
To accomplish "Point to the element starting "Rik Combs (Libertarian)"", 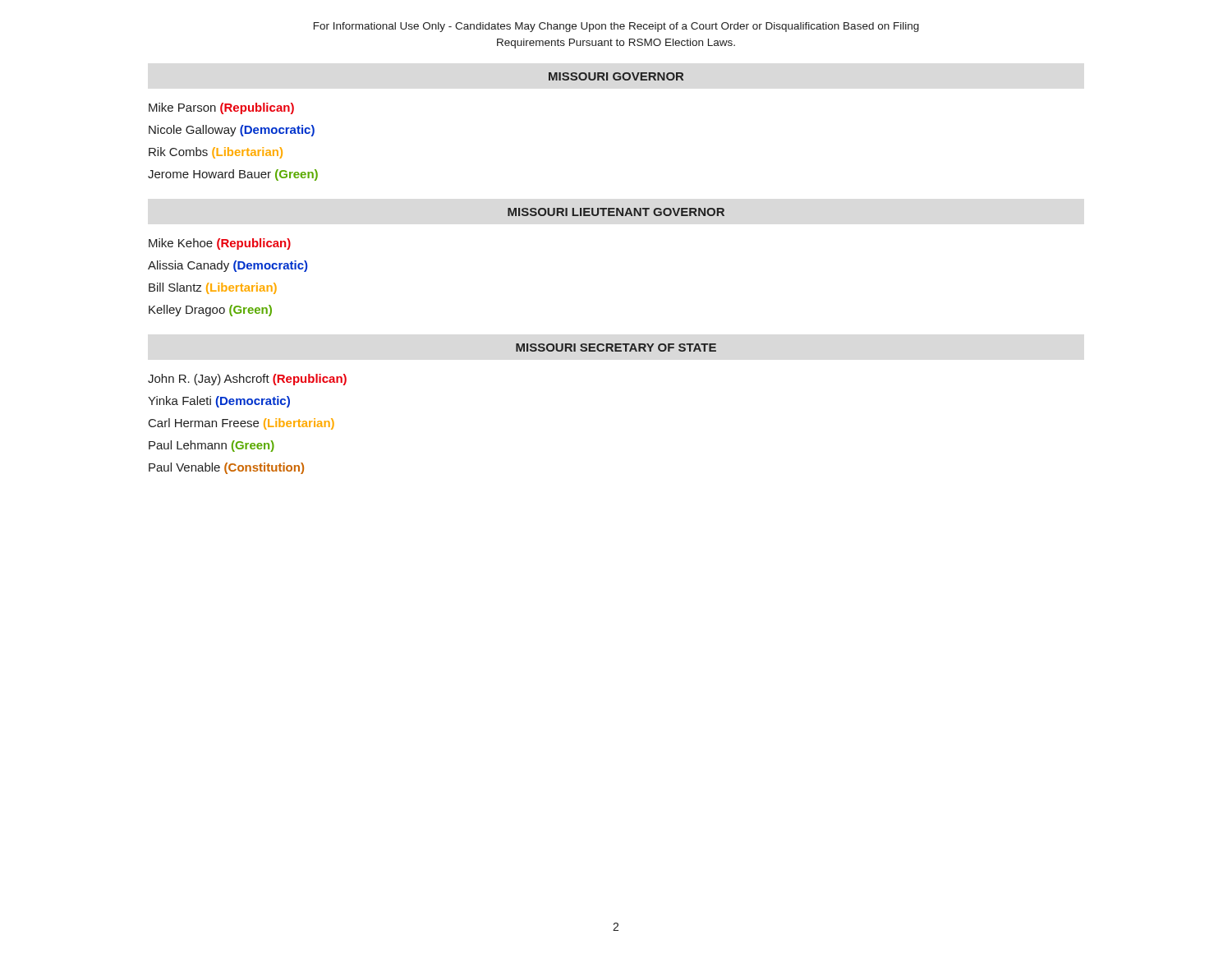I will (x=216, y=151).
